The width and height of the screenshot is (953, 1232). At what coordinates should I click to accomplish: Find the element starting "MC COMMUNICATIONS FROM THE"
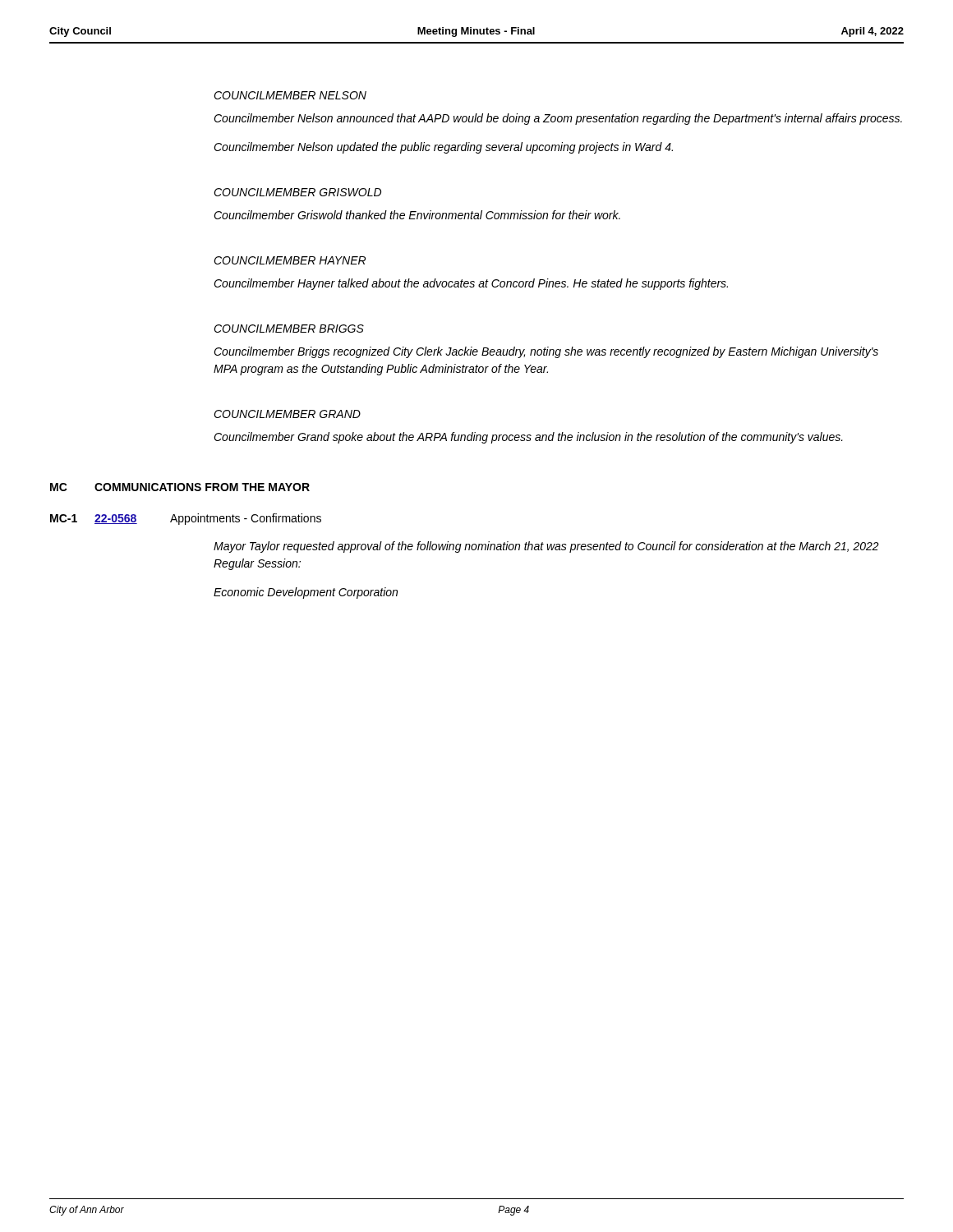coord(180,487)
